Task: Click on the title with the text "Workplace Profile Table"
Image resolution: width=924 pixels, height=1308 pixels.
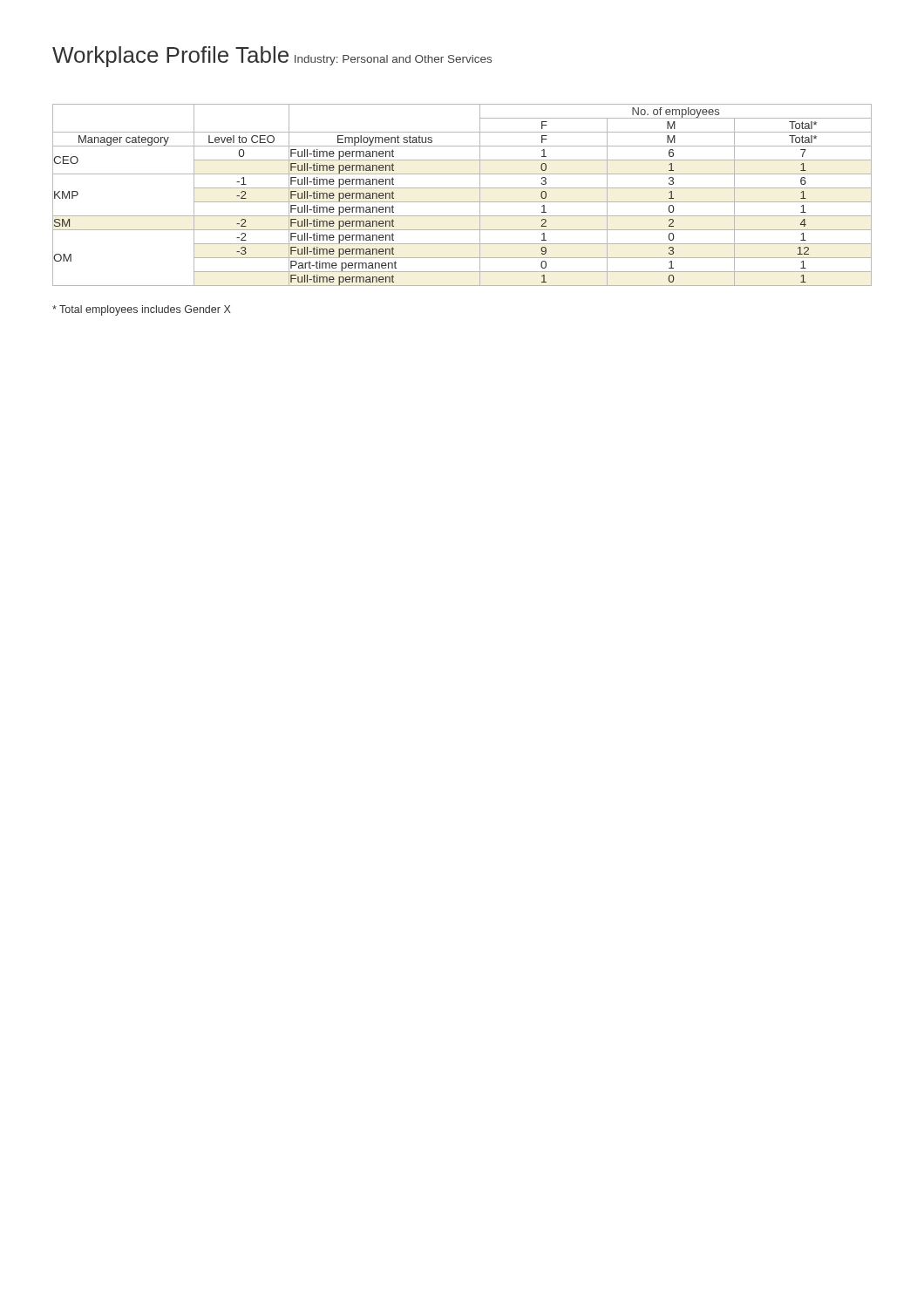Action: tap(171, 55)
